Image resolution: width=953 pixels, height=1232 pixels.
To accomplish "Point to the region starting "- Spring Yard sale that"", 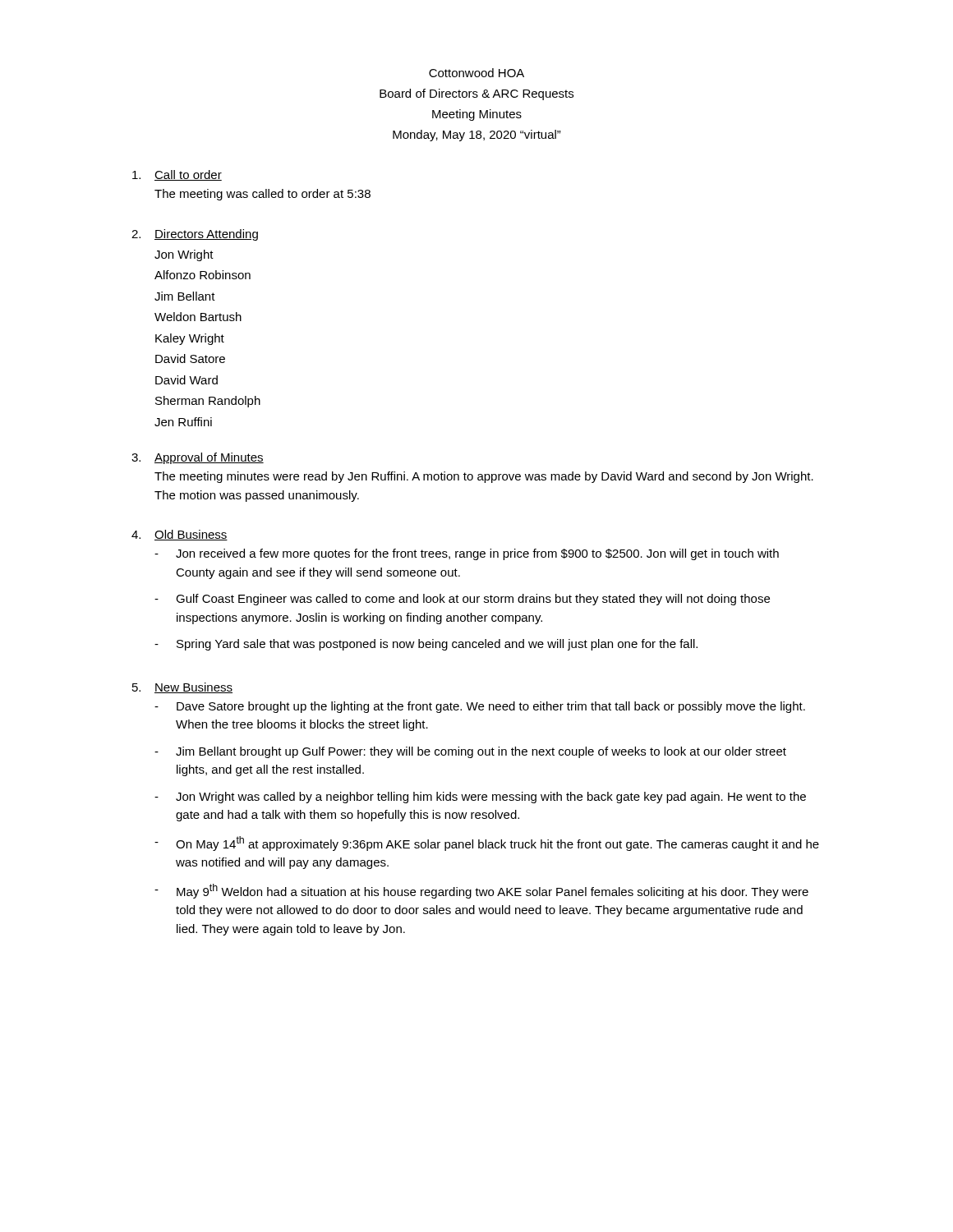I will [x=427, y=644].
